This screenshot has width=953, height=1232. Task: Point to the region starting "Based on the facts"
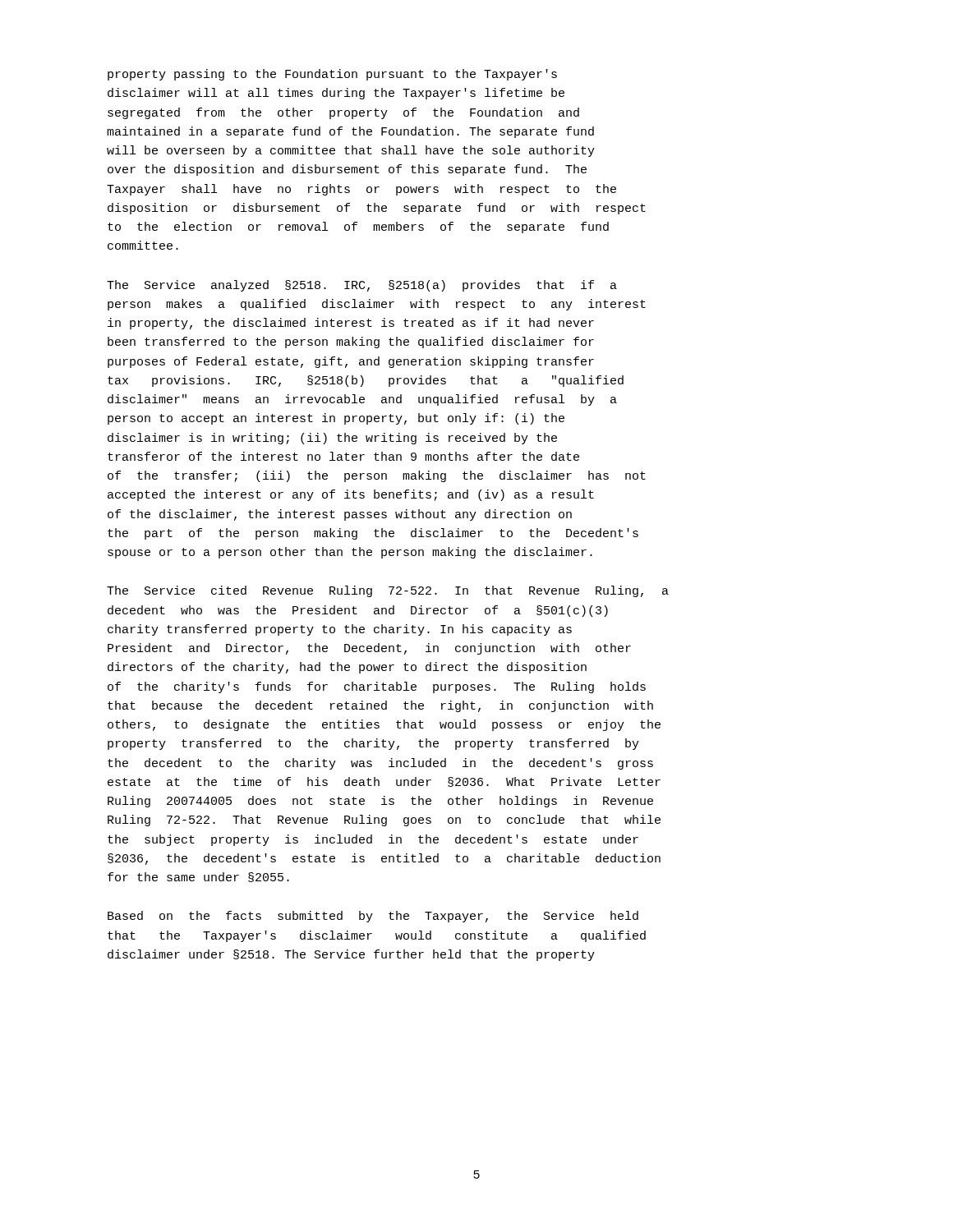coord(377,936)
